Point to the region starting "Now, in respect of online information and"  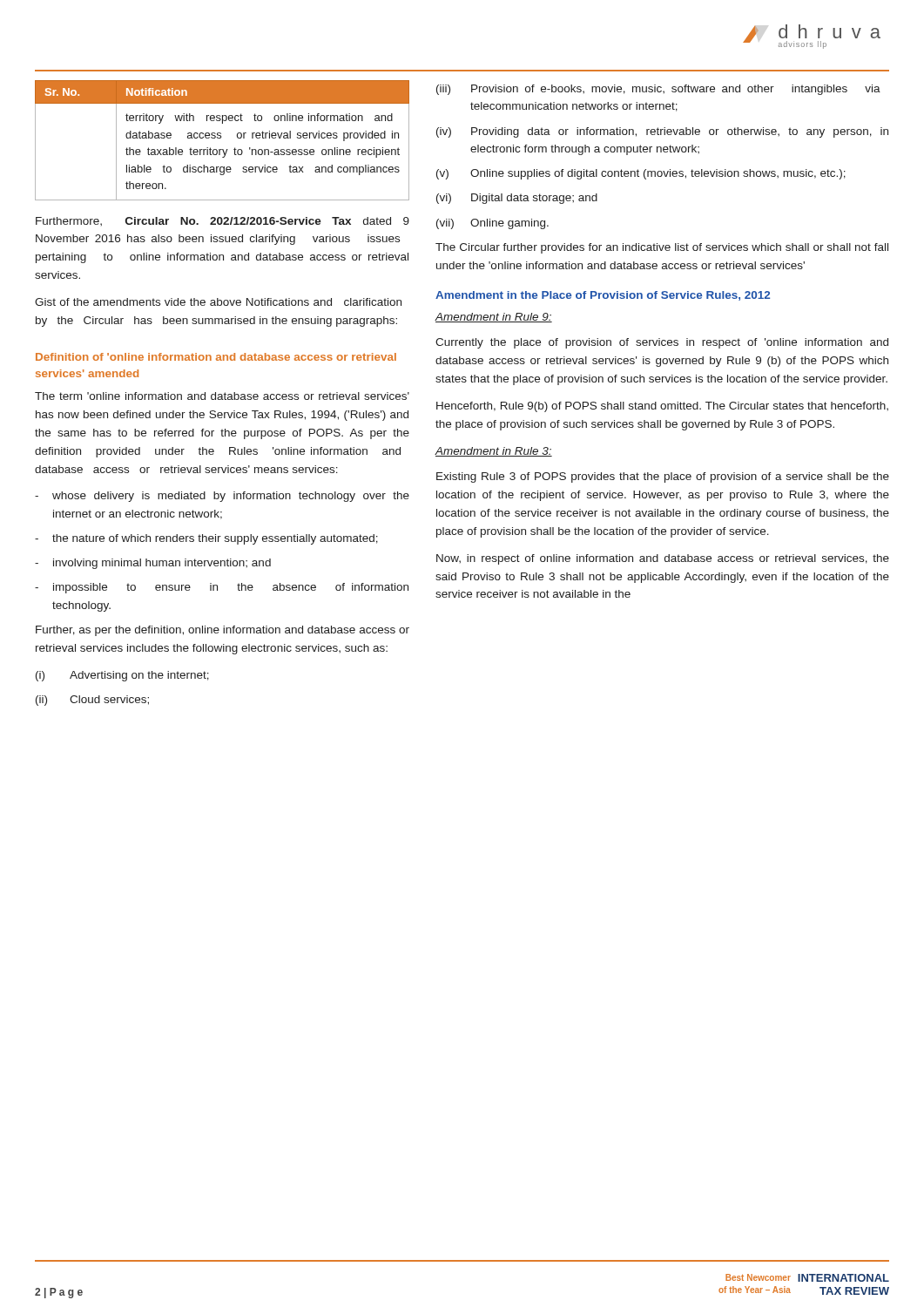[662, 577]
